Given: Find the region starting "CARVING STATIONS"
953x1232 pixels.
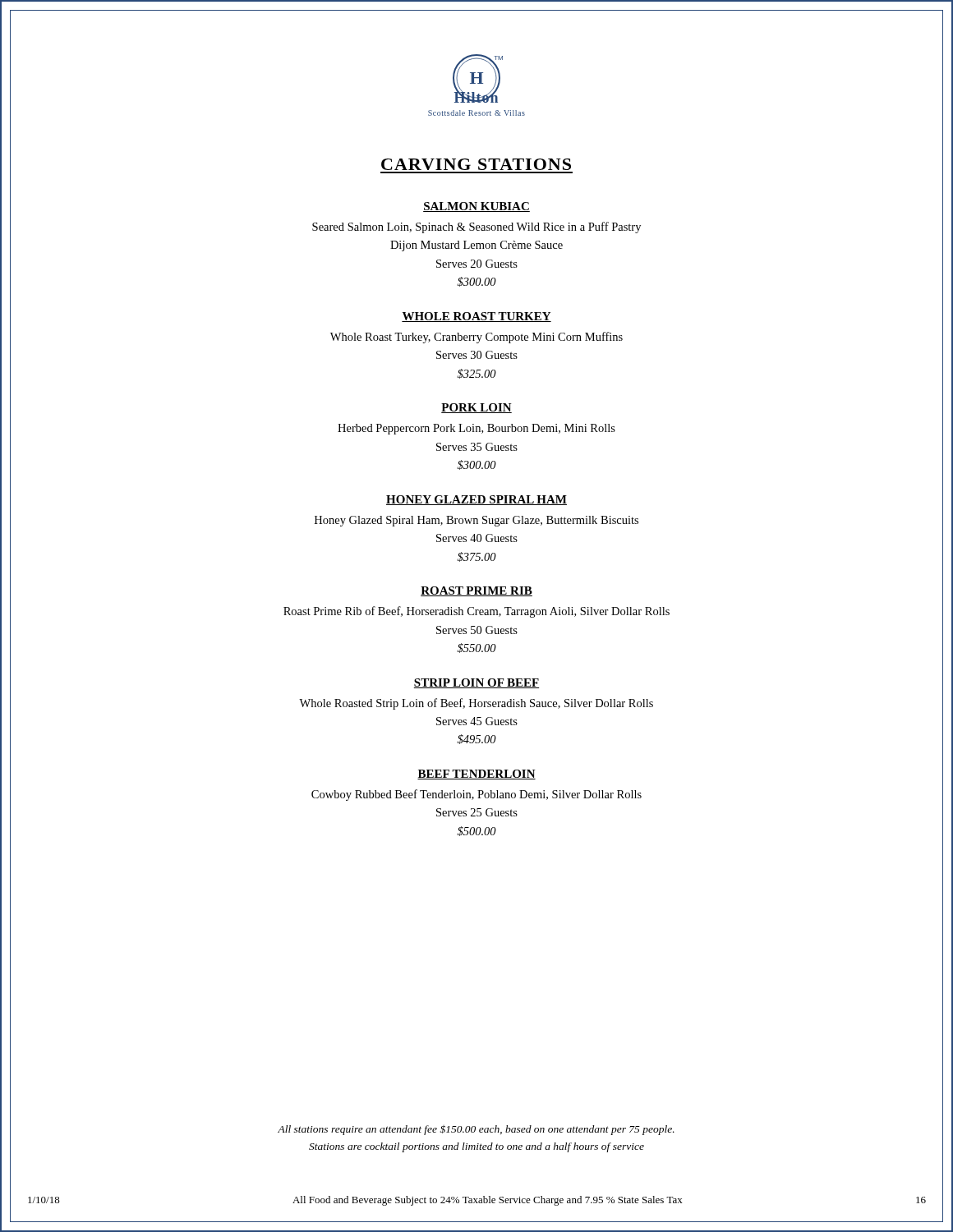Looking at the screenshot, I should pyautogui.click(x=476, y=164).
